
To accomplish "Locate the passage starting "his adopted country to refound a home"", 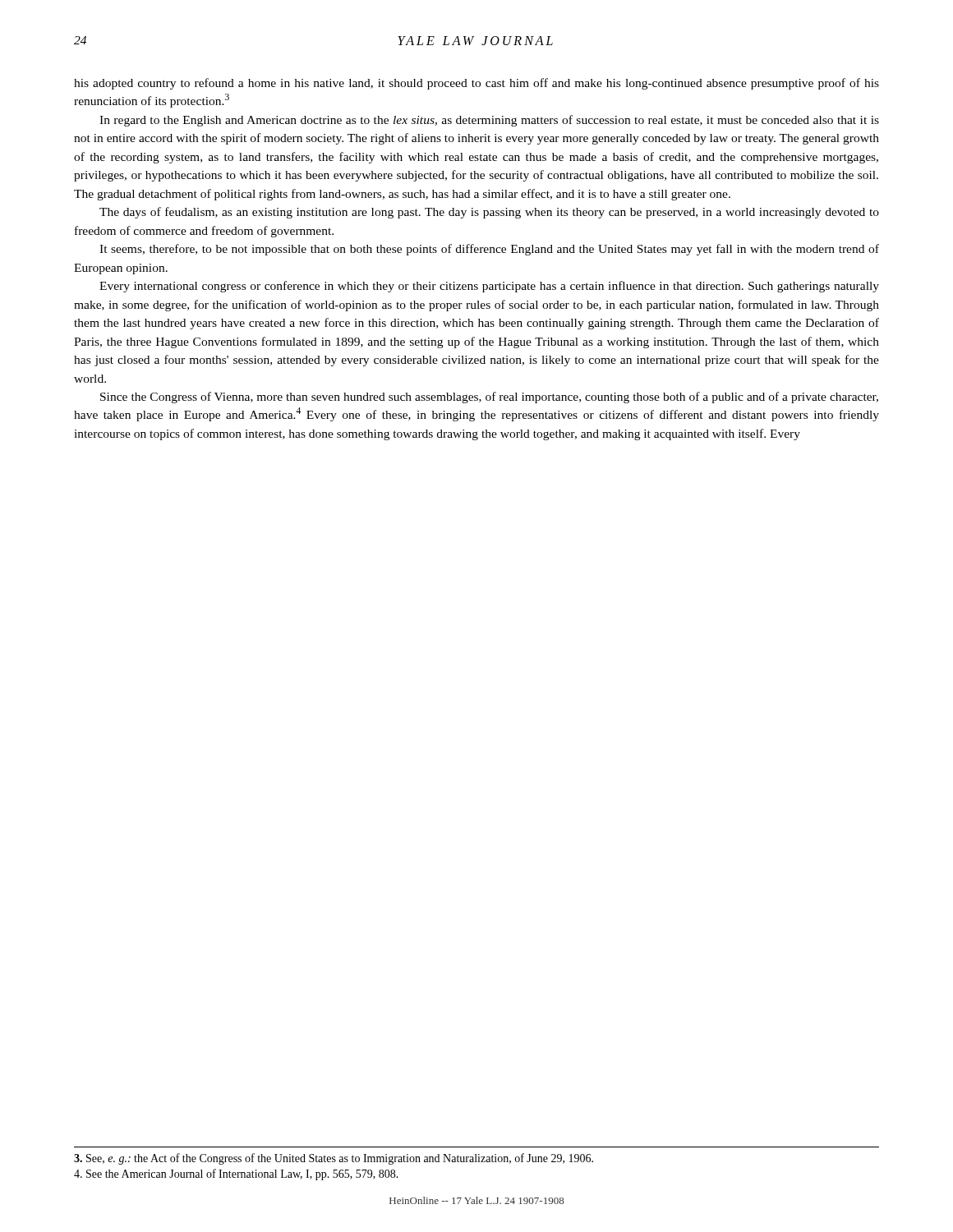I will tap(476, 92).
